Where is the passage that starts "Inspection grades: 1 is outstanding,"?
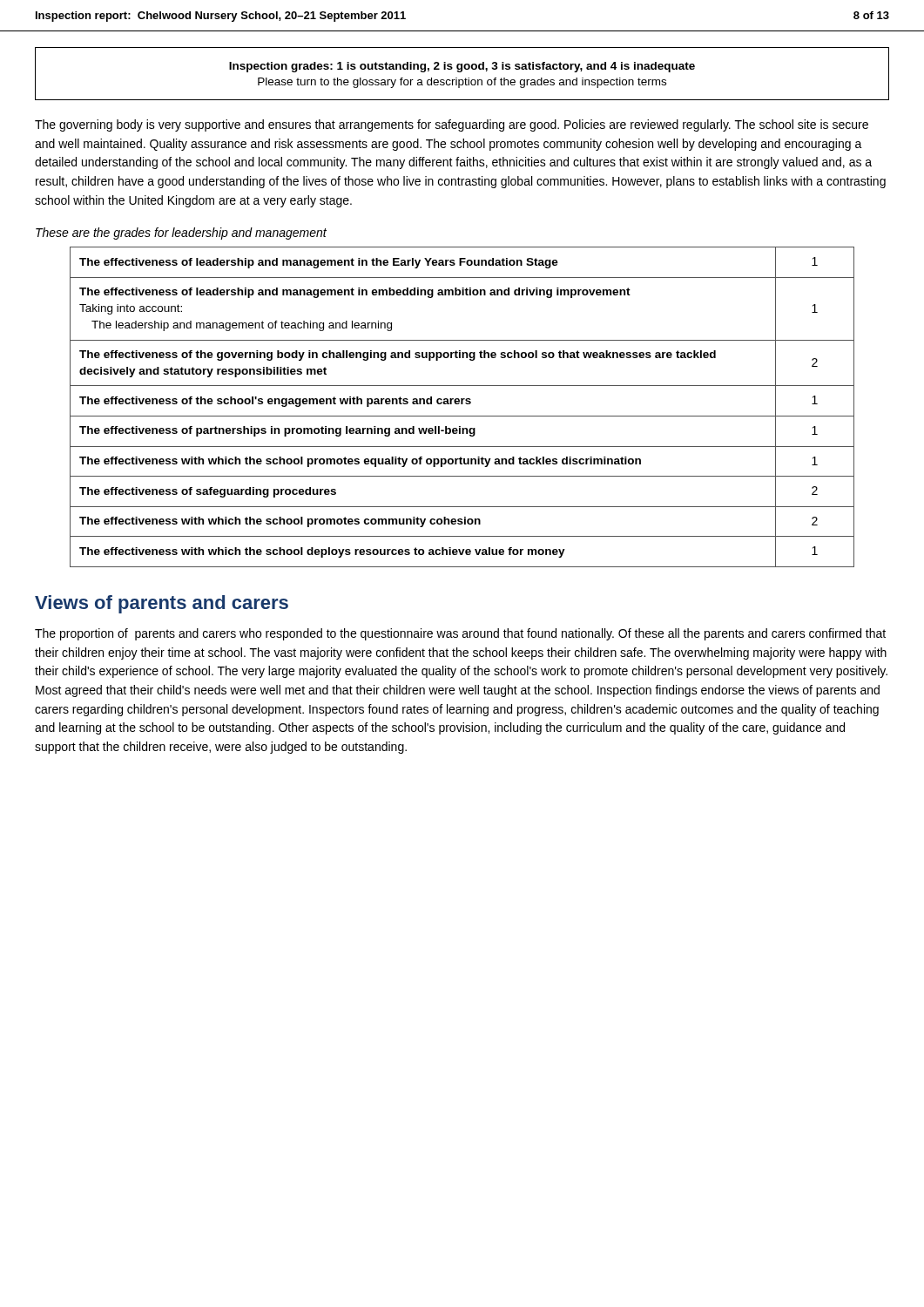Screen dimensions: 1307x924 click(x=462, y=74)
